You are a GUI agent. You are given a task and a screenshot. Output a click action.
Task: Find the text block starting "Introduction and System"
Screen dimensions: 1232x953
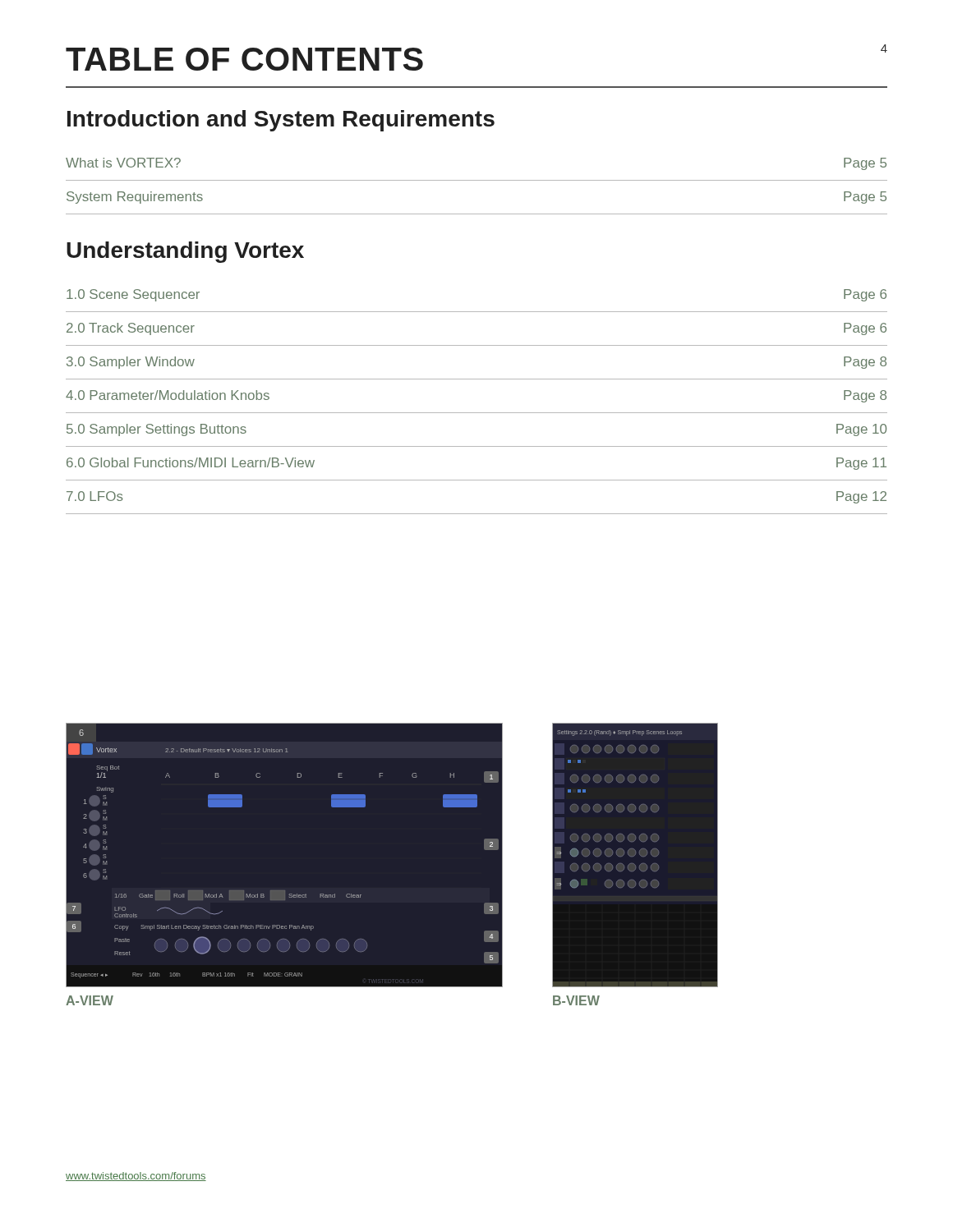click(x=280, y=119)
